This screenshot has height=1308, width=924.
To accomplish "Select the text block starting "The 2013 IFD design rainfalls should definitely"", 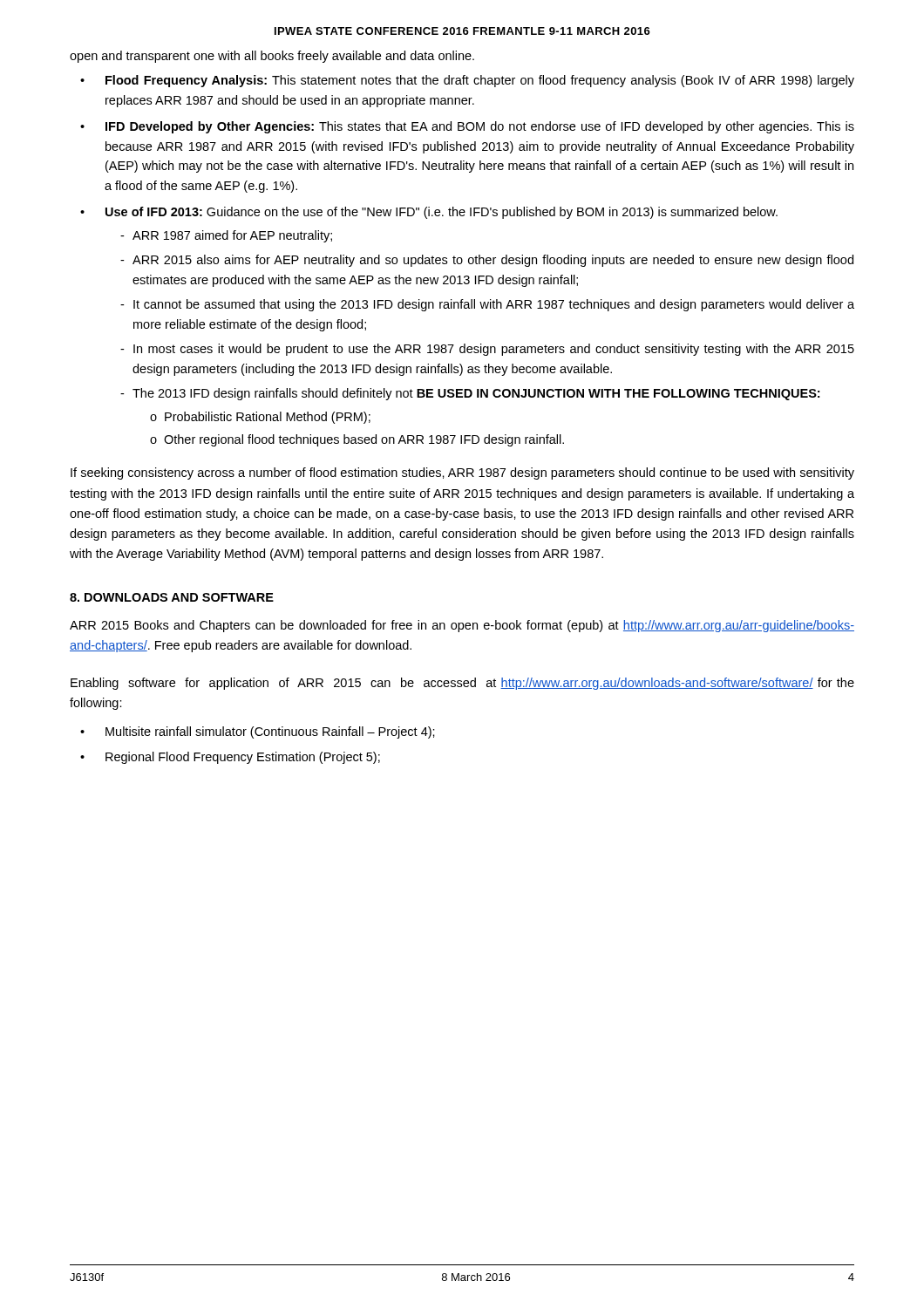I will coord(476,394).
